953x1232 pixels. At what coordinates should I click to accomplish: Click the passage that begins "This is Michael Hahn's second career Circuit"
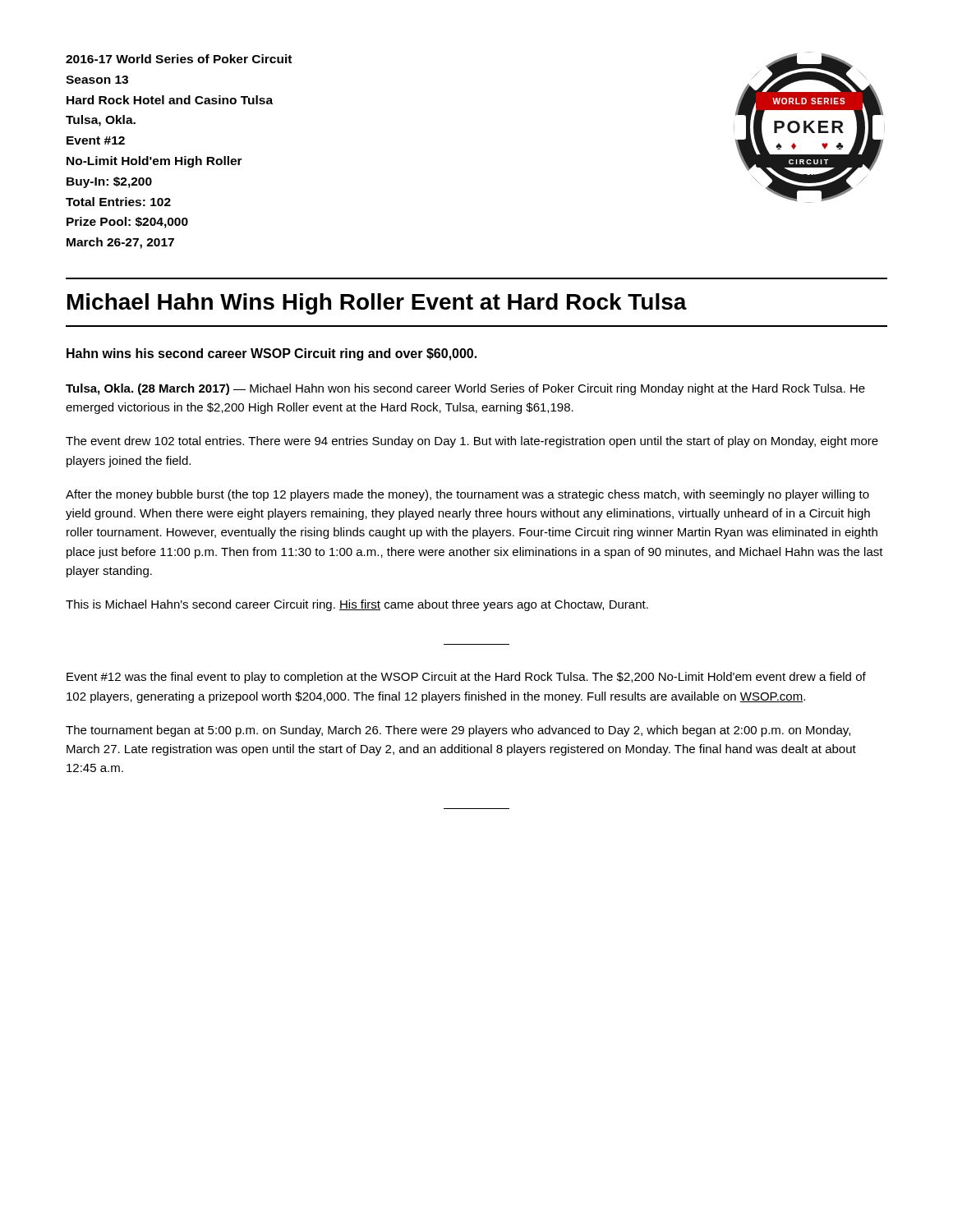point(357,604)
